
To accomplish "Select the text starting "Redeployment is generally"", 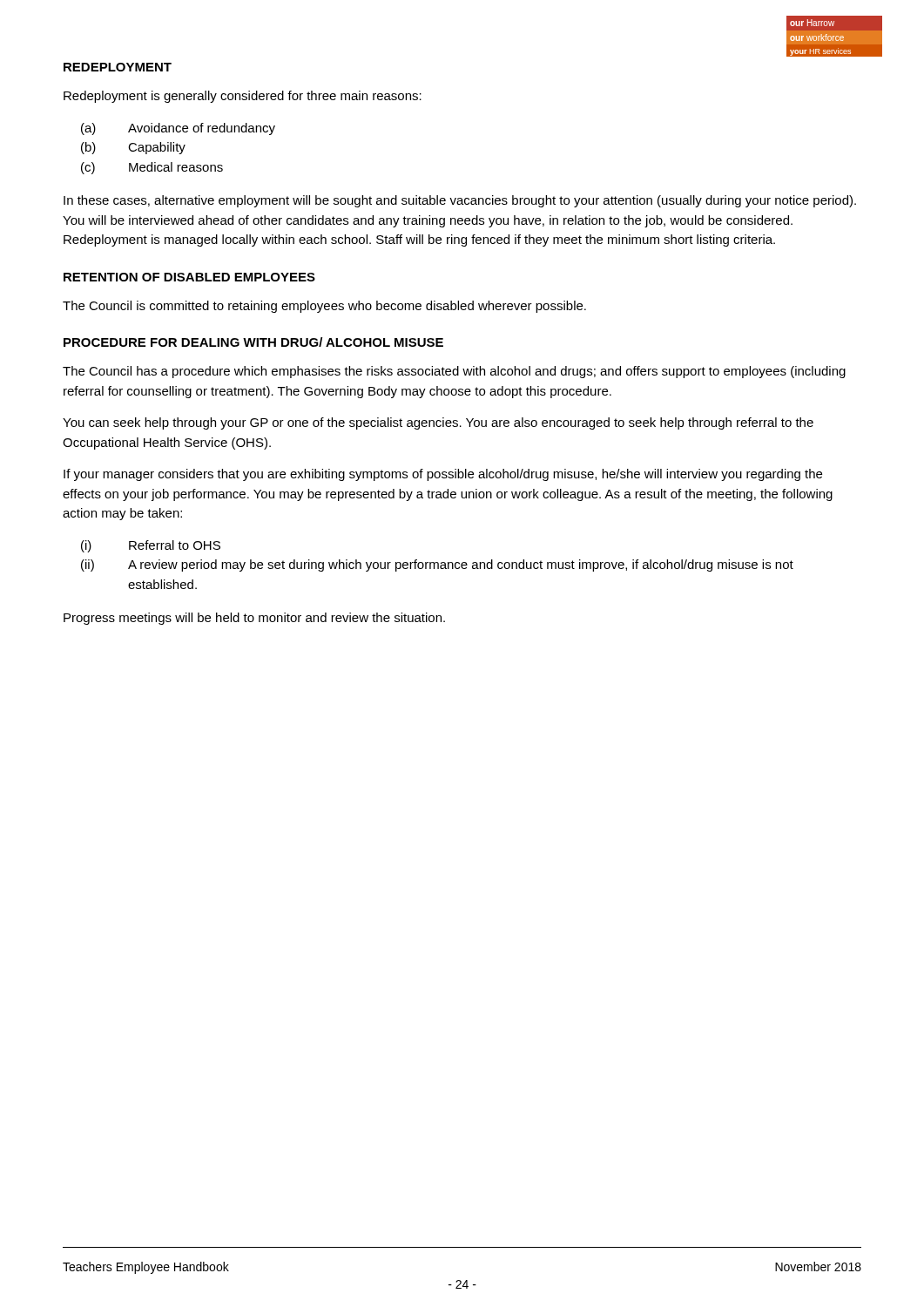I will 242,95.
